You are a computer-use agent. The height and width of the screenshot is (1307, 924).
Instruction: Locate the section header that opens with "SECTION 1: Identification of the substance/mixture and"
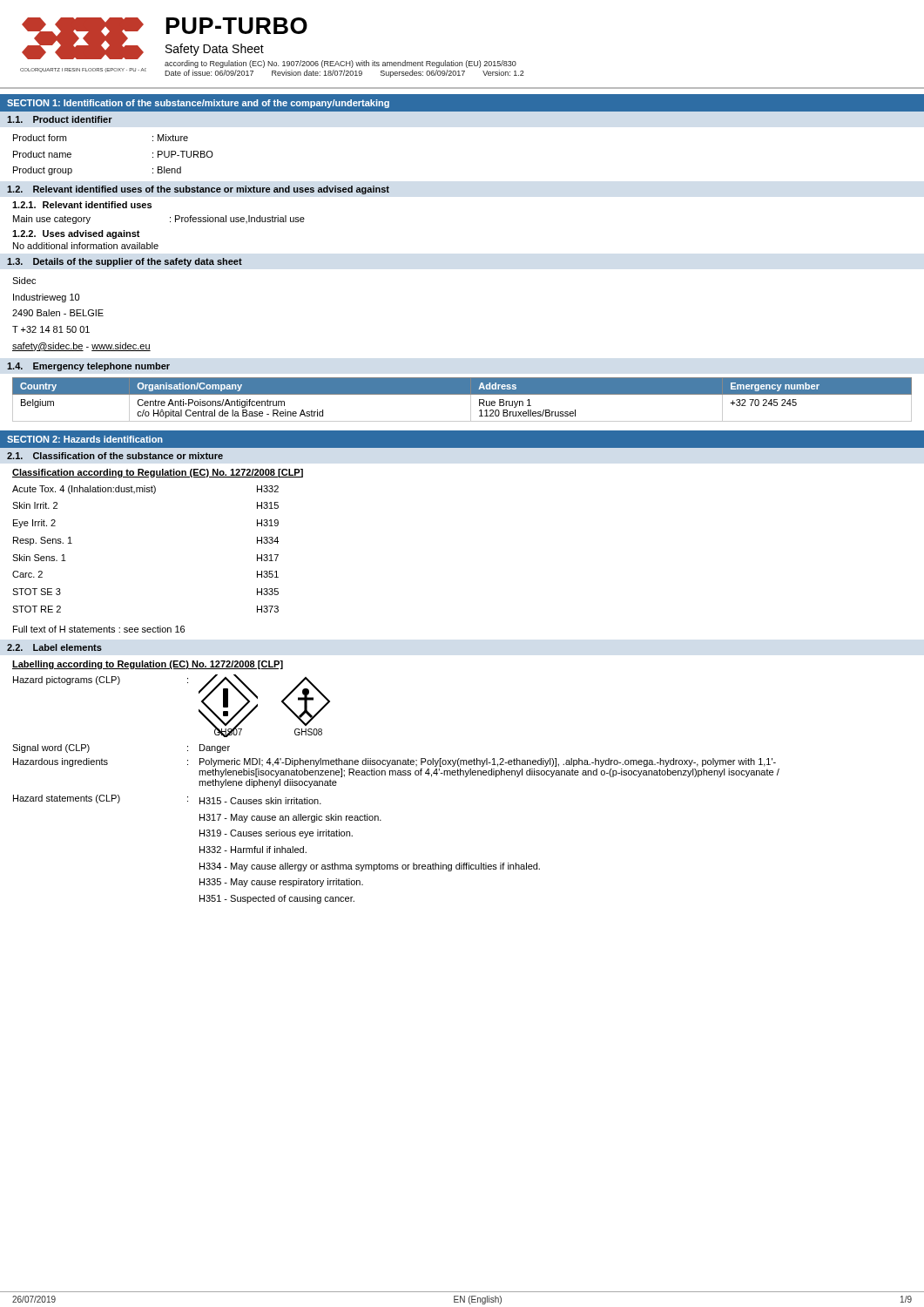pos(198,103)
